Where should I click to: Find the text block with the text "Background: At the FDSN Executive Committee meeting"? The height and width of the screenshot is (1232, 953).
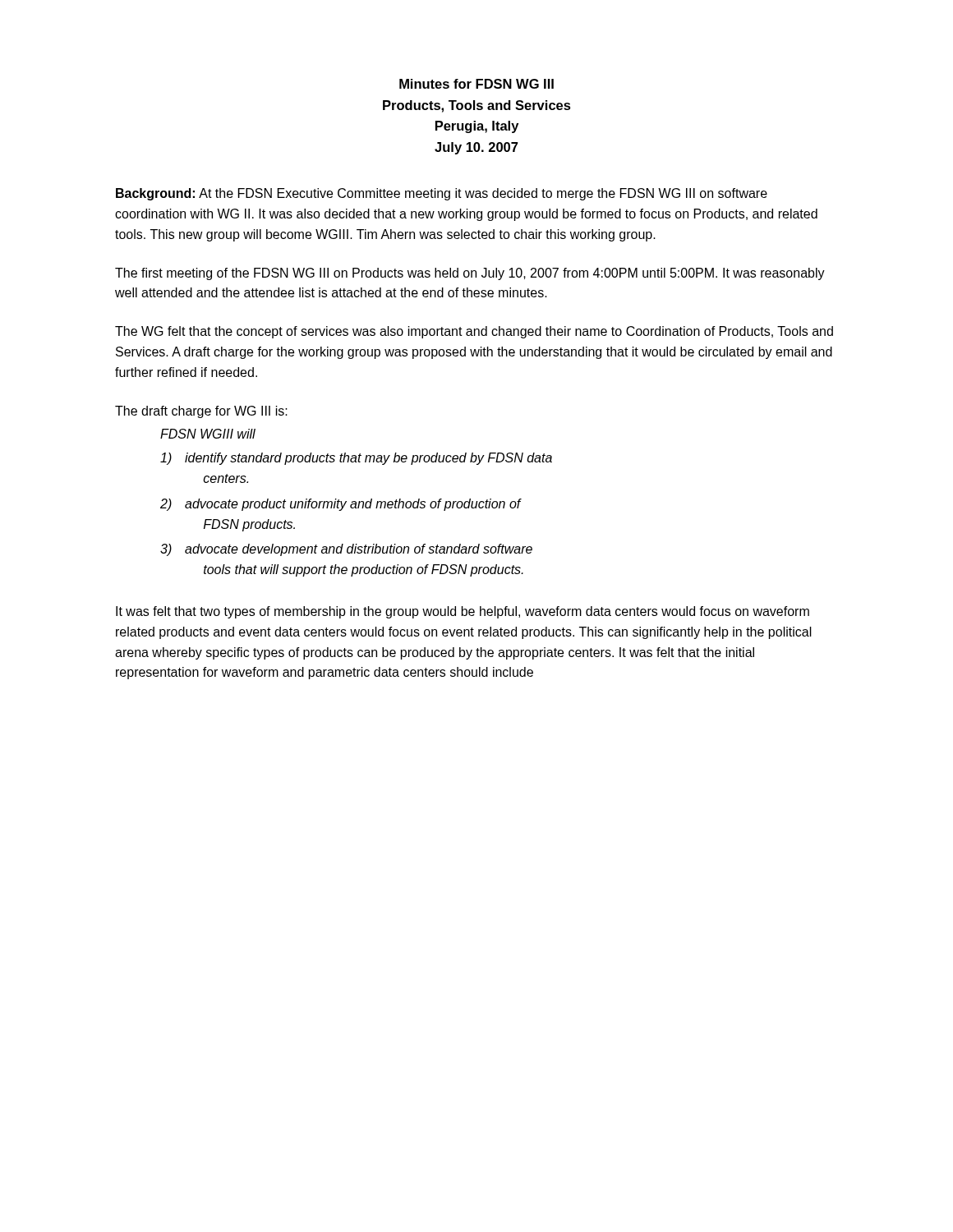click(466, 214)
